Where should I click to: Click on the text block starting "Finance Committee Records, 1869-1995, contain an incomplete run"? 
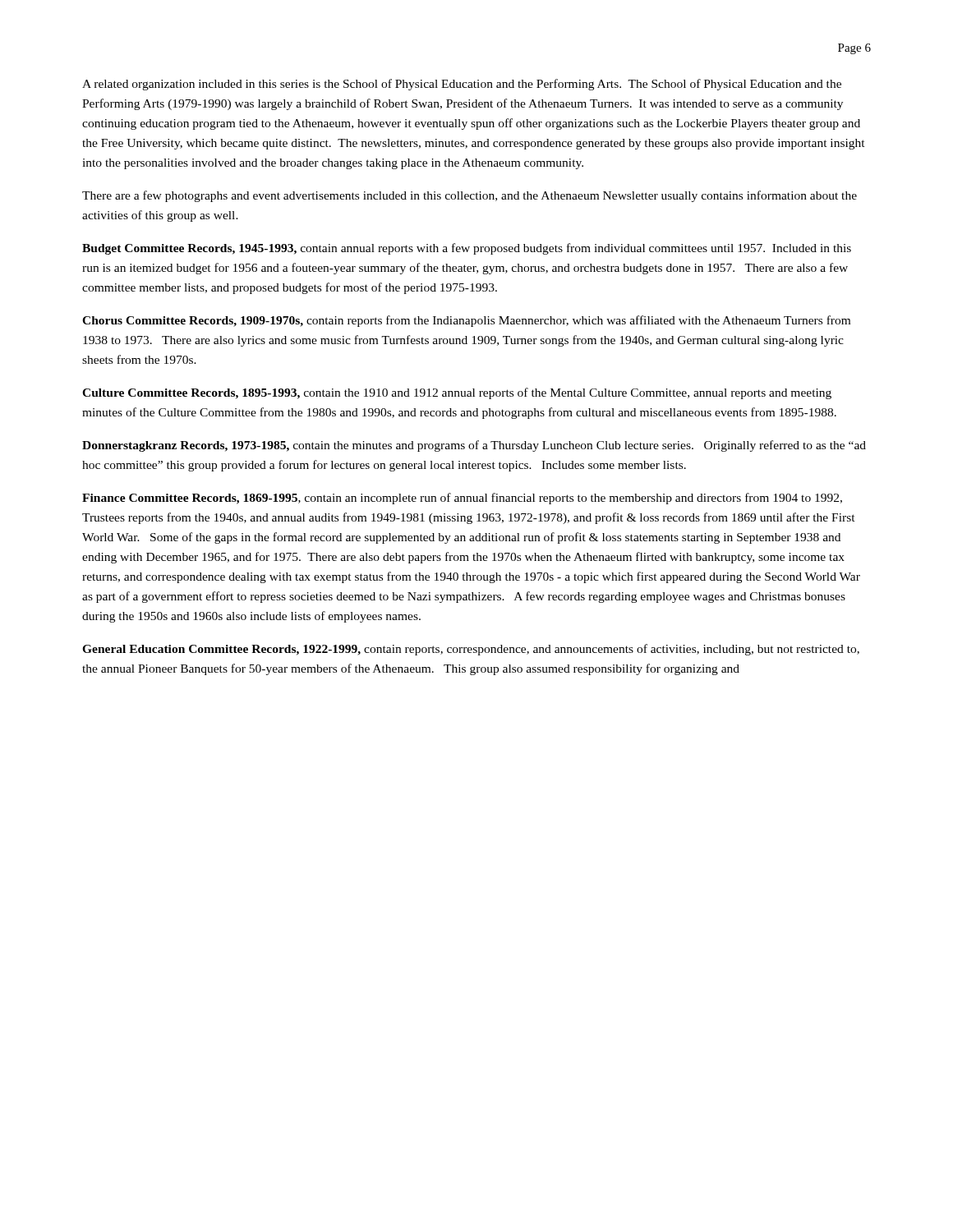point(471,557)
